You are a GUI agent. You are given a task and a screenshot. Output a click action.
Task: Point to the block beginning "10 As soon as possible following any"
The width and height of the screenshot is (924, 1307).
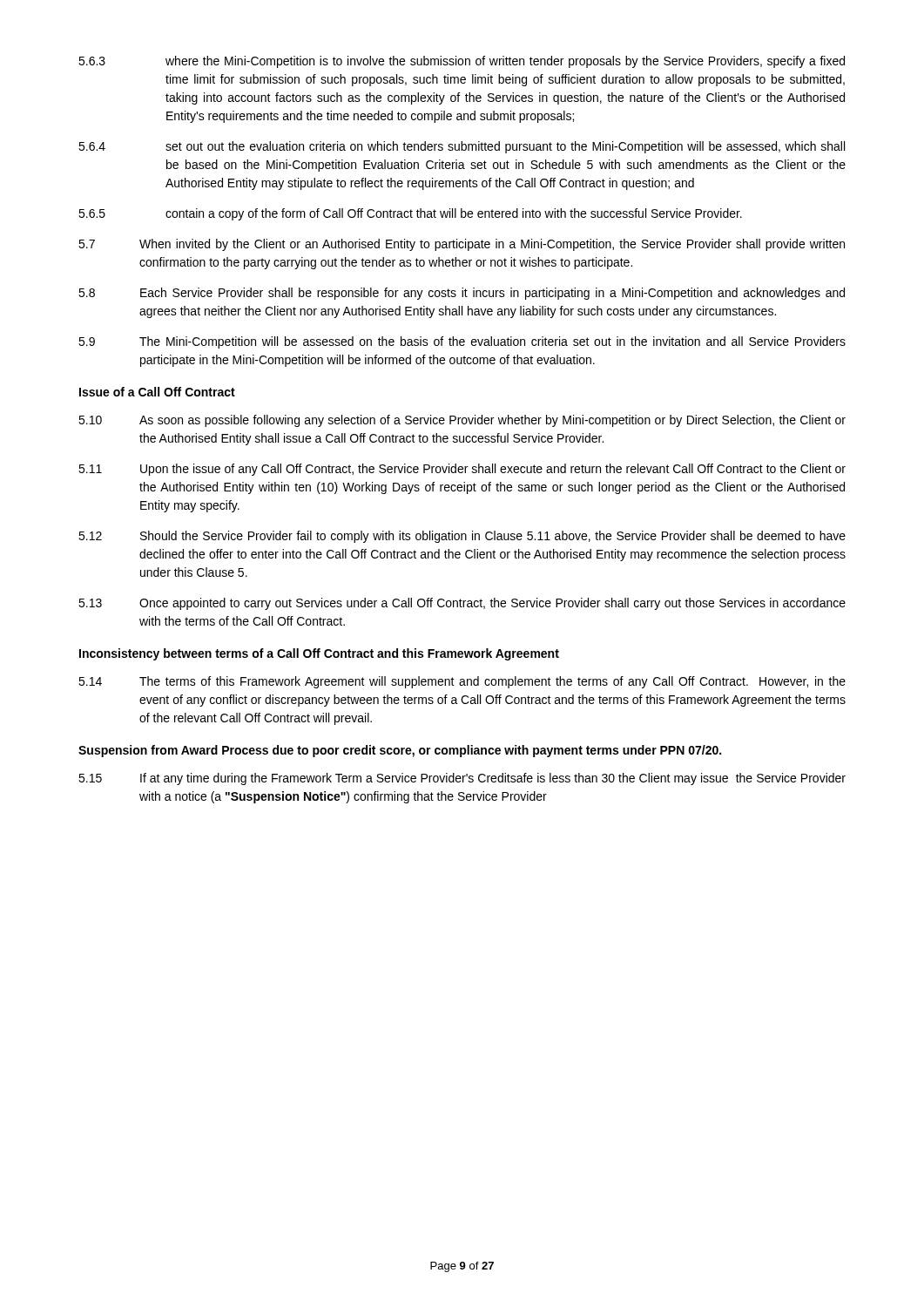[462, 430]
